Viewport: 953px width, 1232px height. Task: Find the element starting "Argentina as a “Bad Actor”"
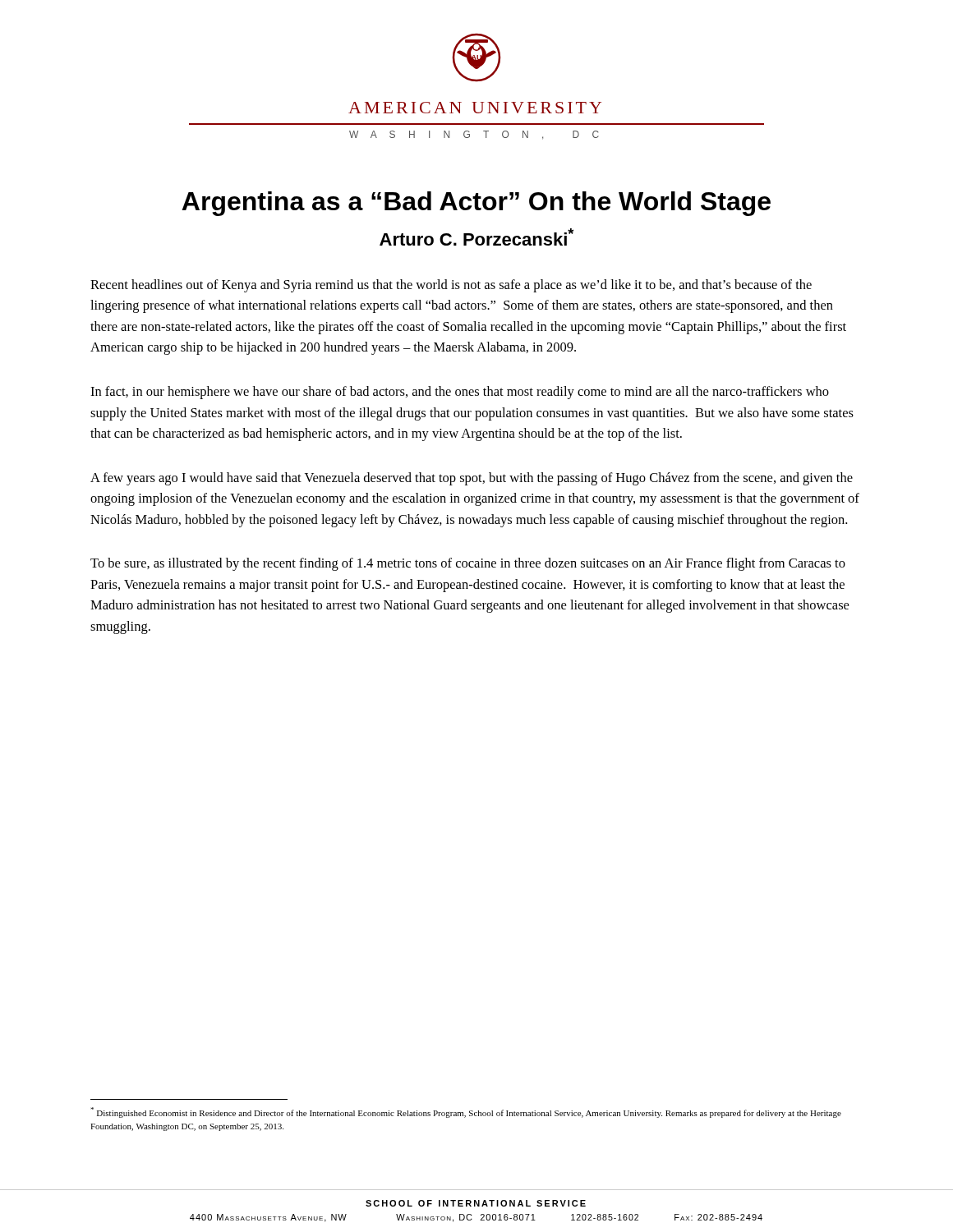pos(476,218)
